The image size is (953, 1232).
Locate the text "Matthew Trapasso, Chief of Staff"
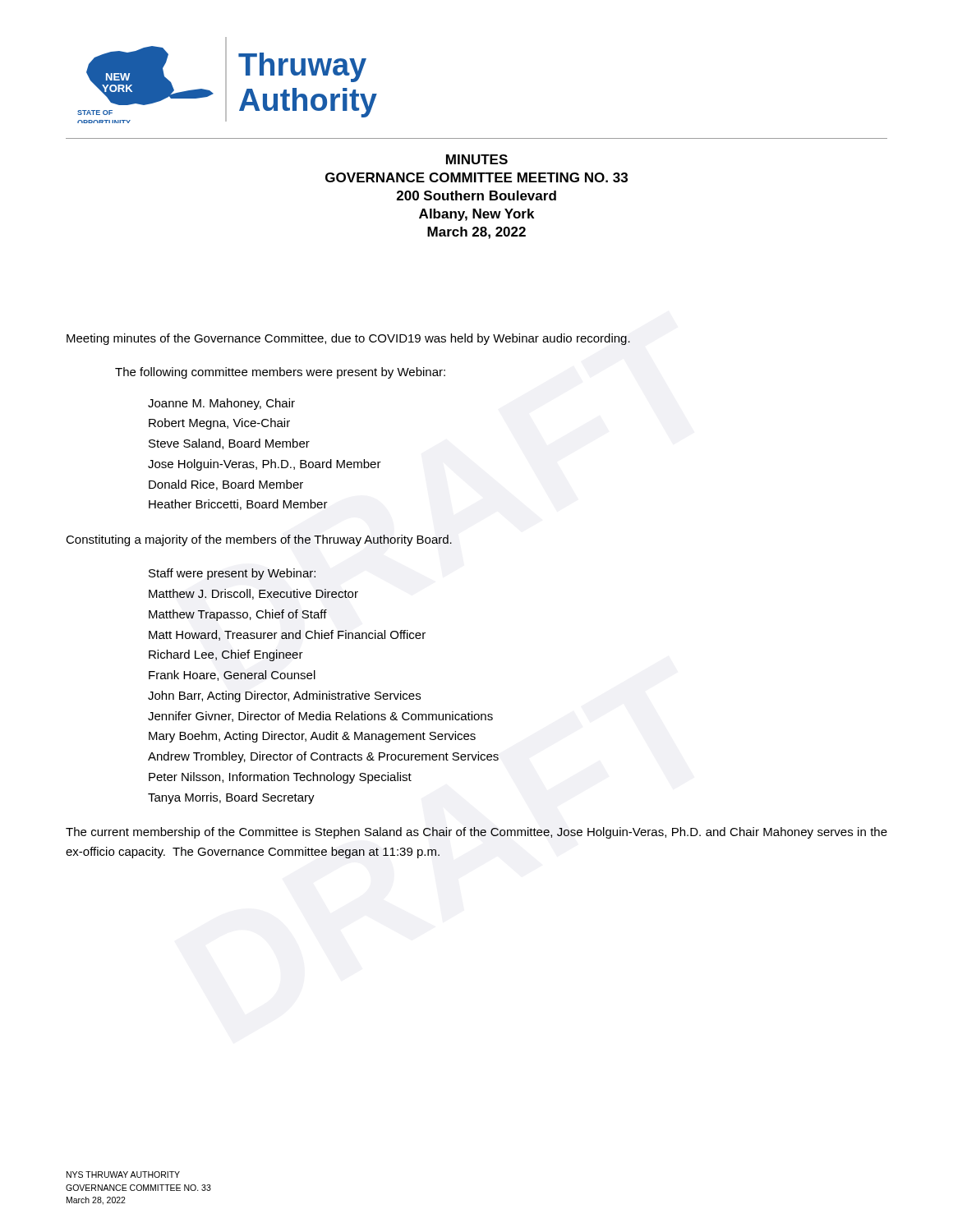[x=237, y=614]
